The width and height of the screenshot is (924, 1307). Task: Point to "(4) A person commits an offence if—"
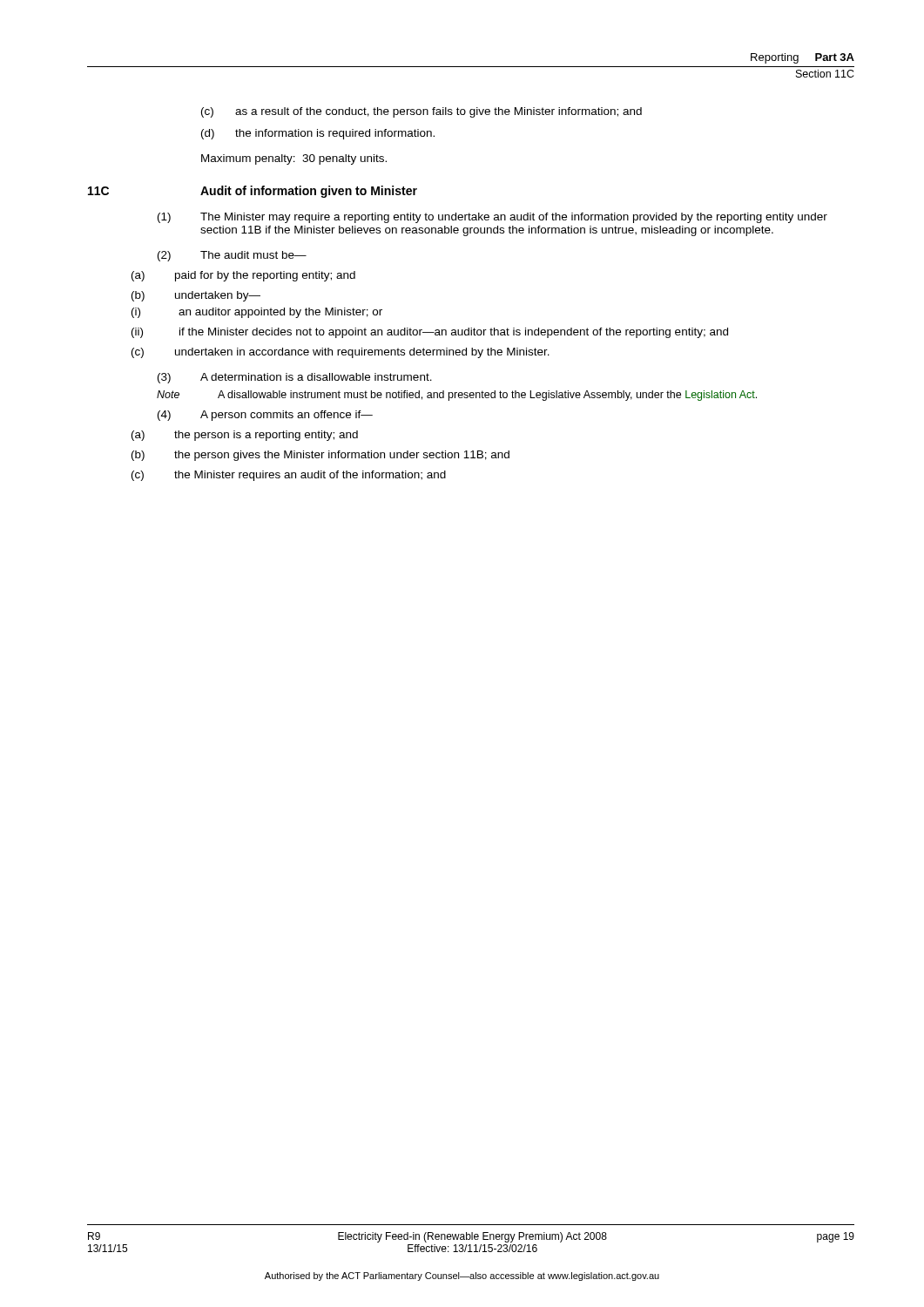[x=265, y=416]
